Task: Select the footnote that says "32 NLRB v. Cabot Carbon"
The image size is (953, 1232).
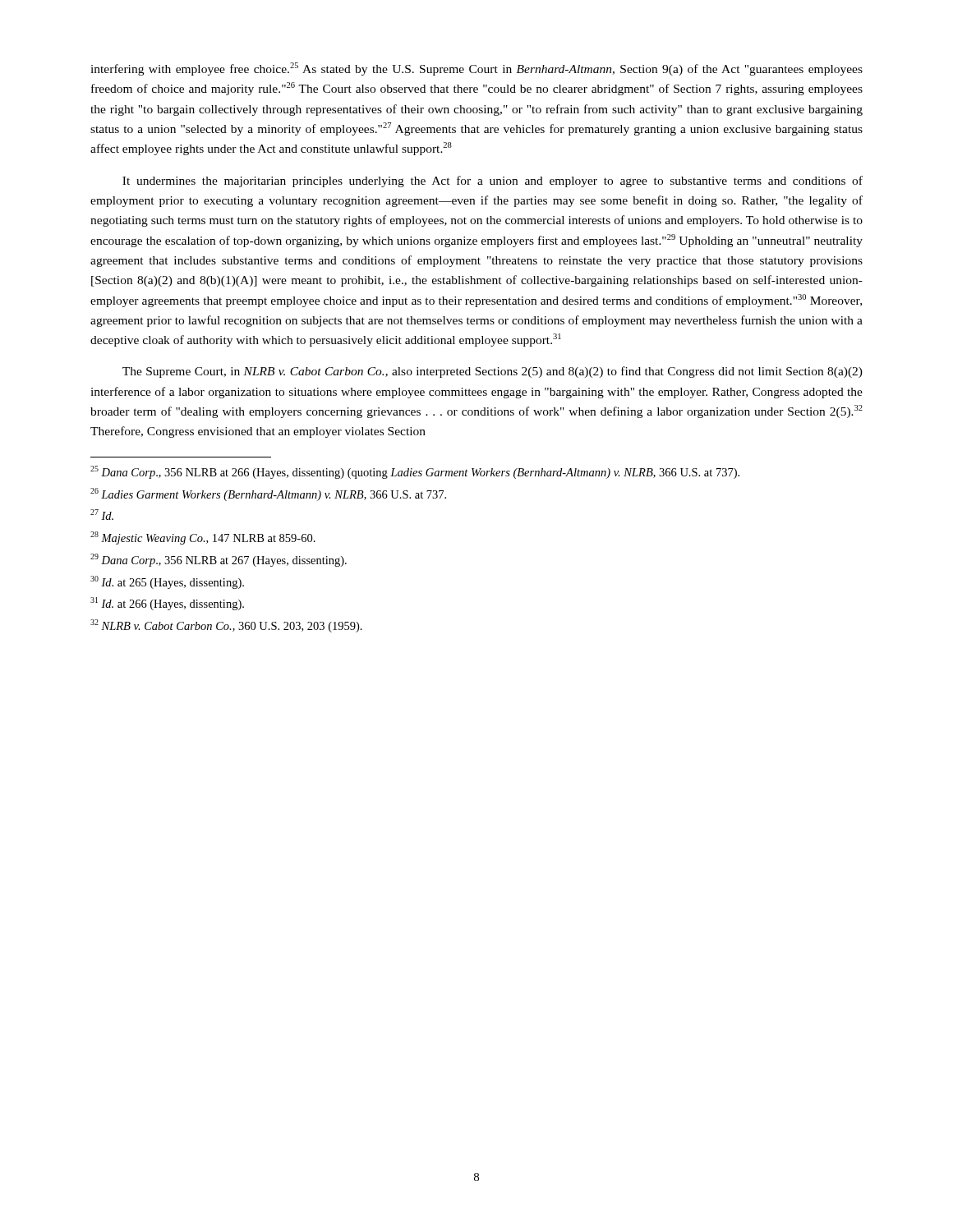Action: (x=226, y=625)
